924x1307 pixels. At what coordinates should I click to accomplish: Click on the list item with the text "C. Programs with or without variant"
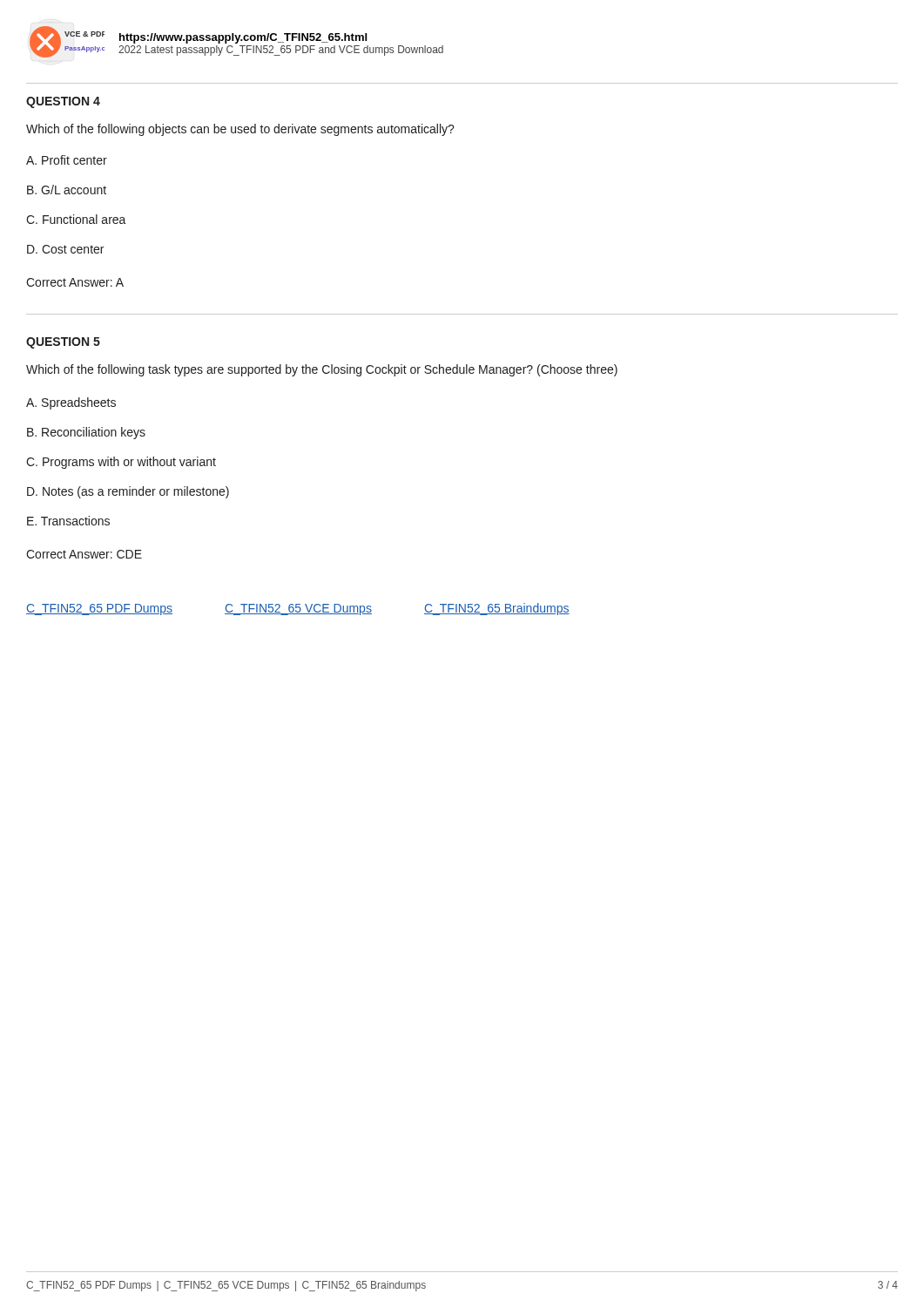pyautogui.click(x=121, y=462)
